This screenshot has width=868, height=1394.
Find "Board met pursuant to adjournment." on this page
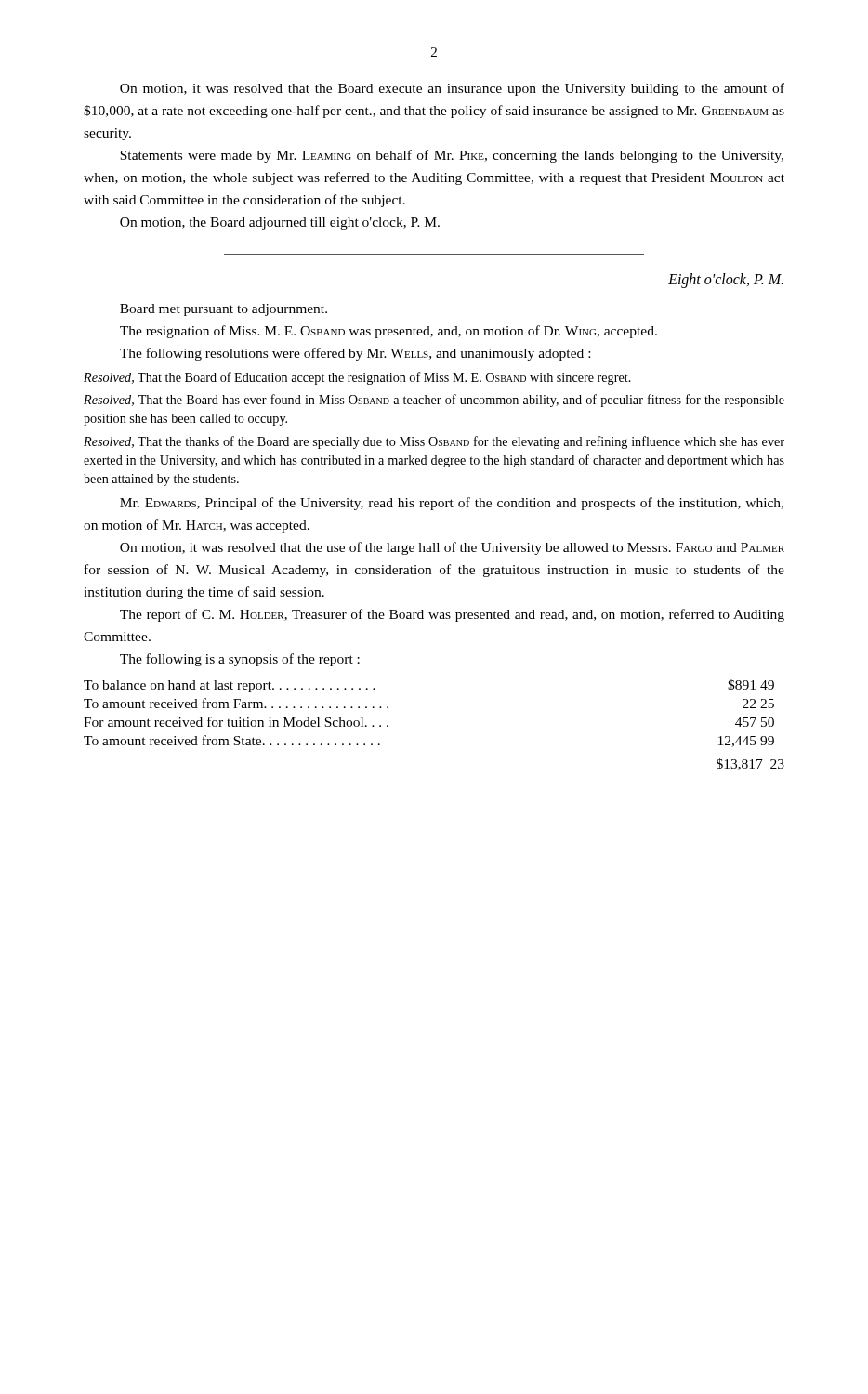tap(224, 310)
